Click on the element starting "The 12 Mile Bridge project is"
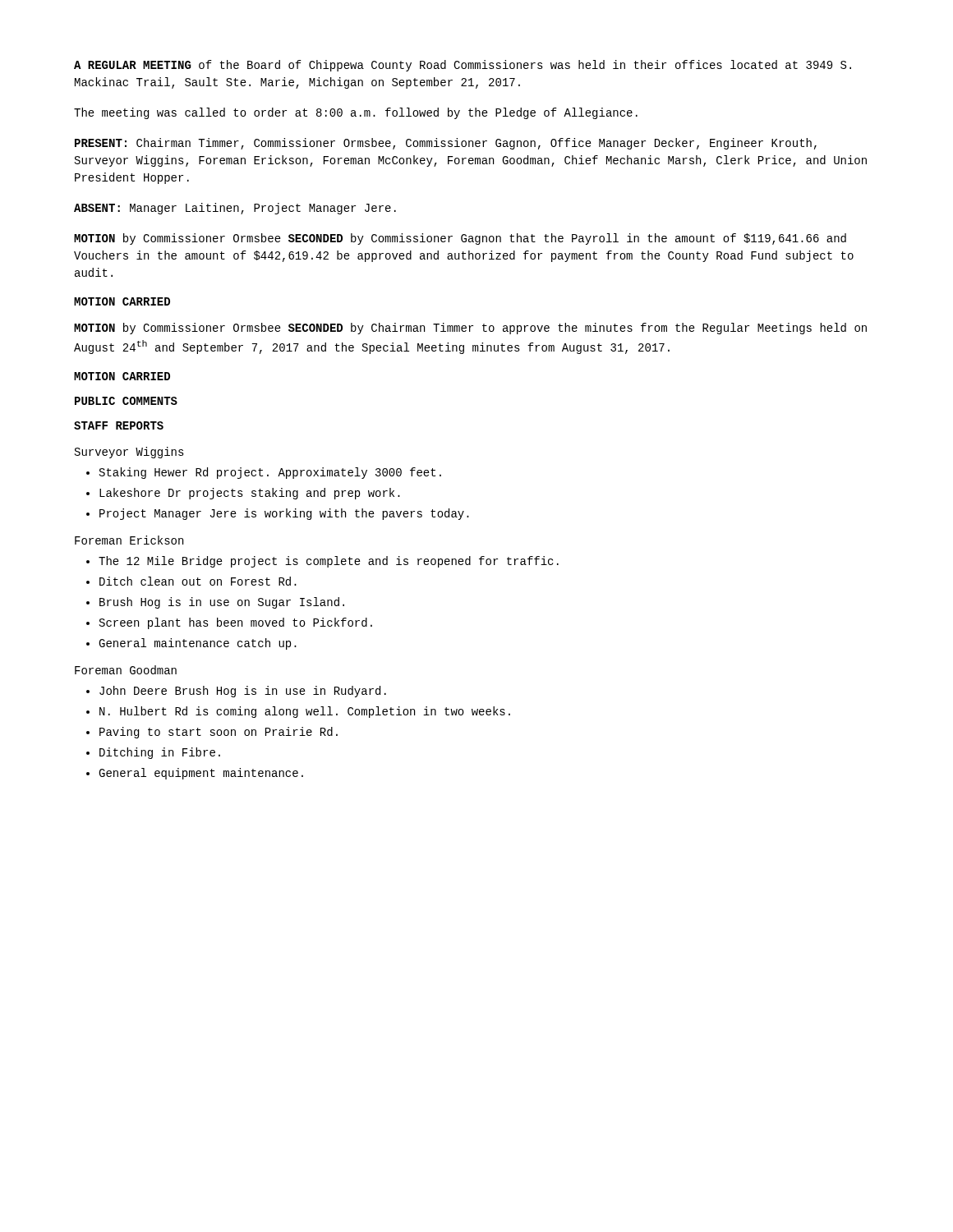The height and width of the screenshot is (1232, 953). pyautogui.click(x=330, y=561)
